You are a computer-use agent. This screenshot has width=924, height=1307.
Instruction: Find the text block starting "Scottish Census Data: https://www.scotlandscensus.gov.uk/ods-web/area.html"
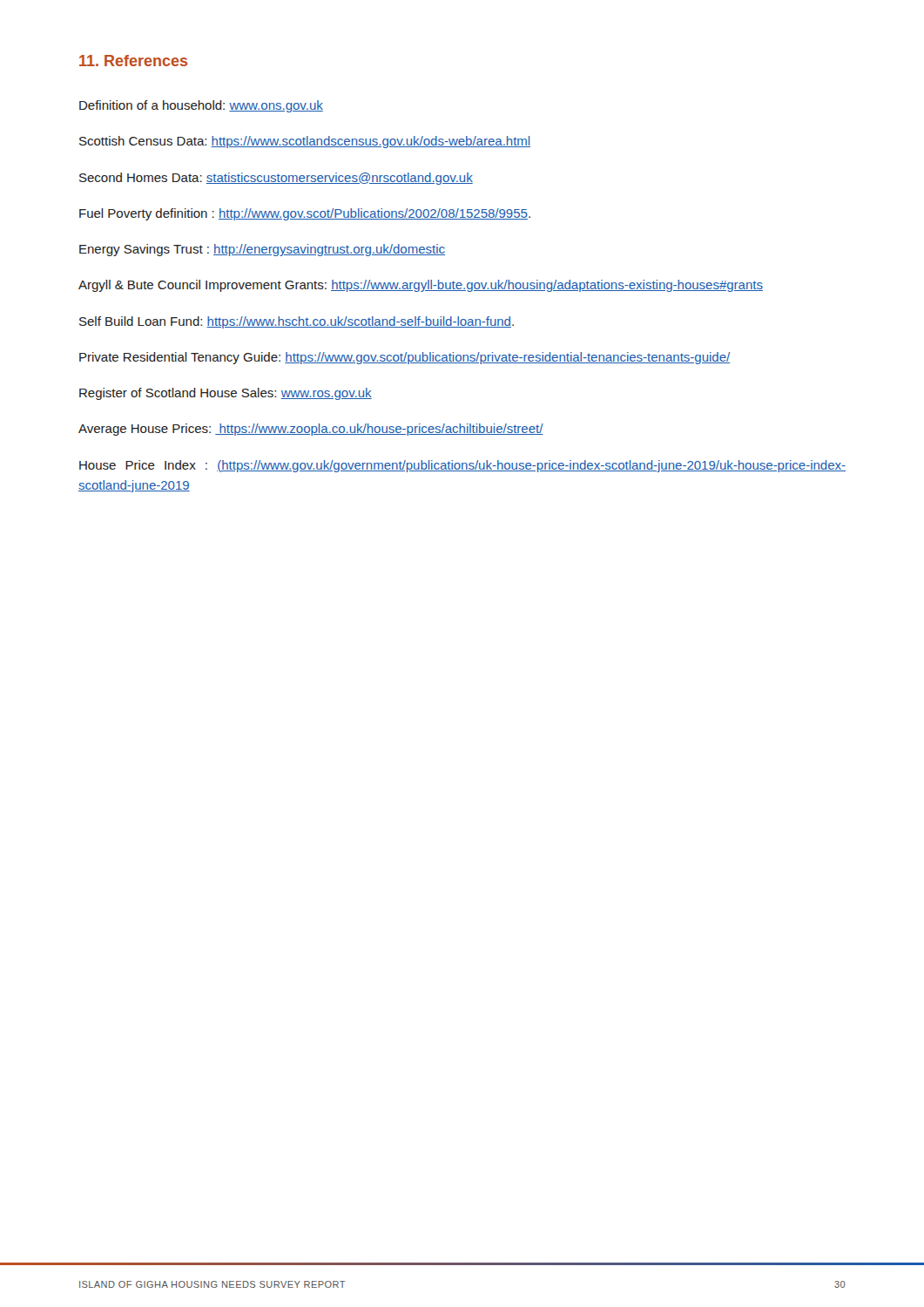(x=304, y=141)
